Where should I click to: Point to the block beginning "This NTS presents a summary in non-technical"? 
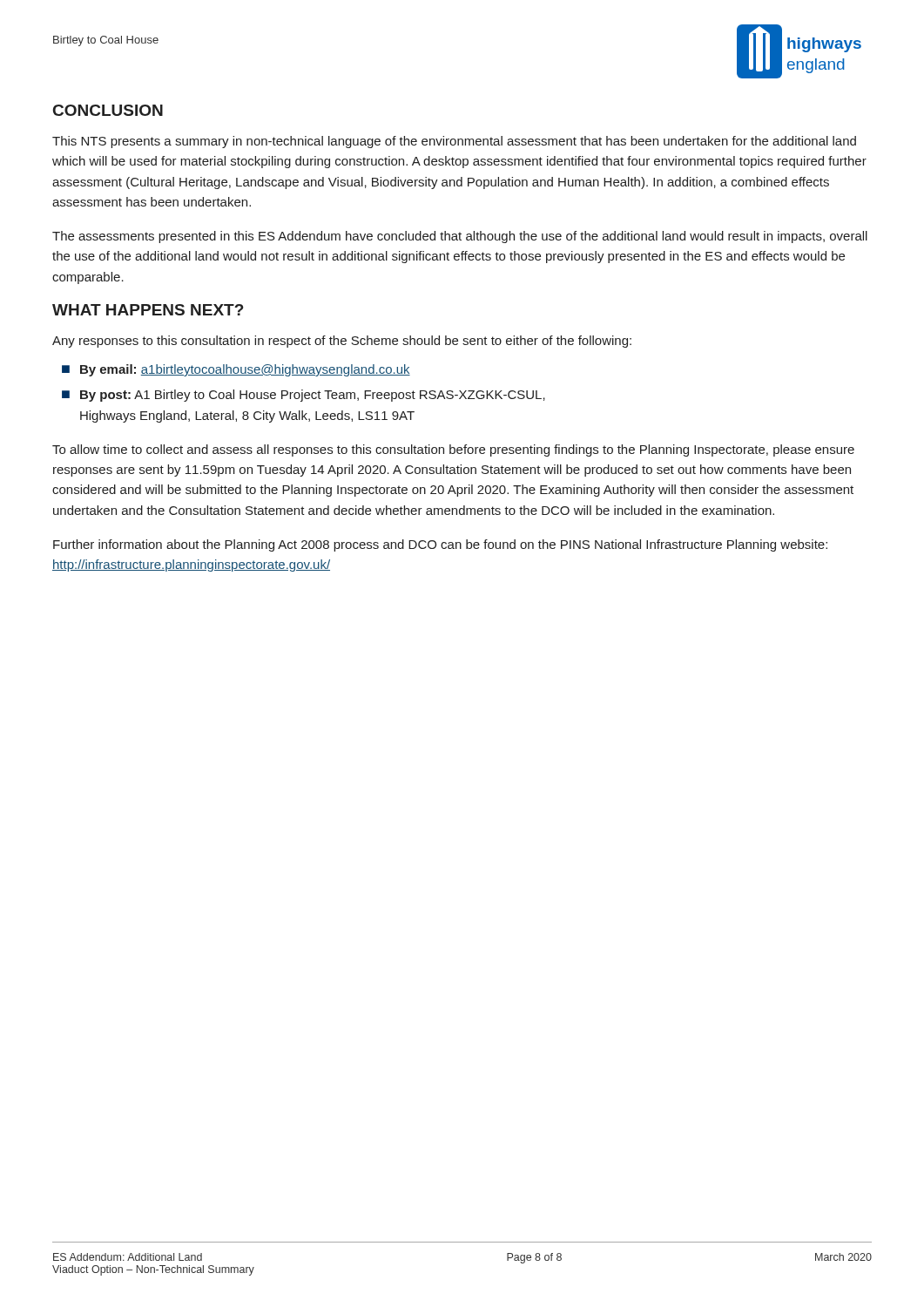tap(459, 171)
